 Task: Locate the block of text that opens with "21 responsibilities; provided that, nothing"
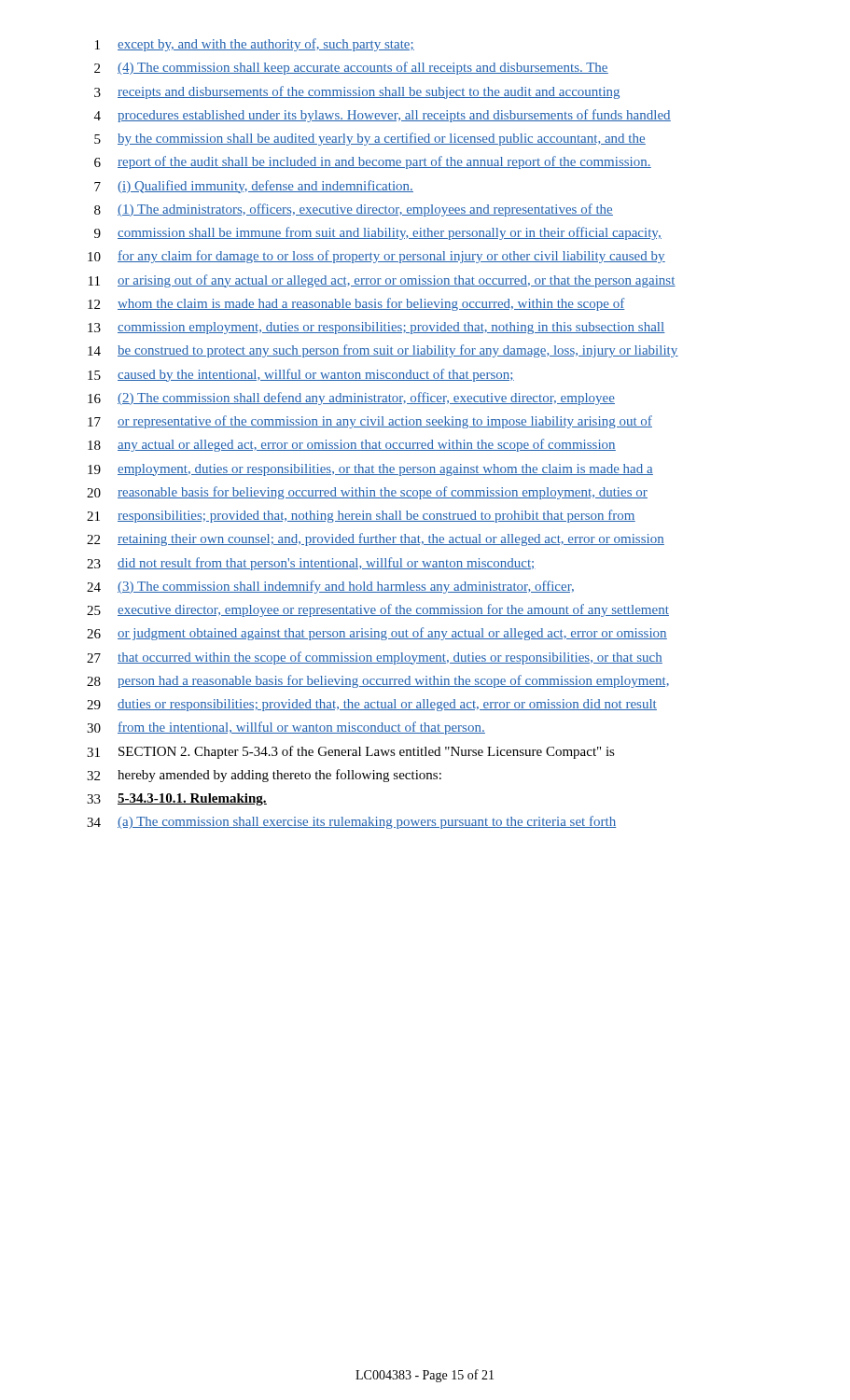click(425, 516)
